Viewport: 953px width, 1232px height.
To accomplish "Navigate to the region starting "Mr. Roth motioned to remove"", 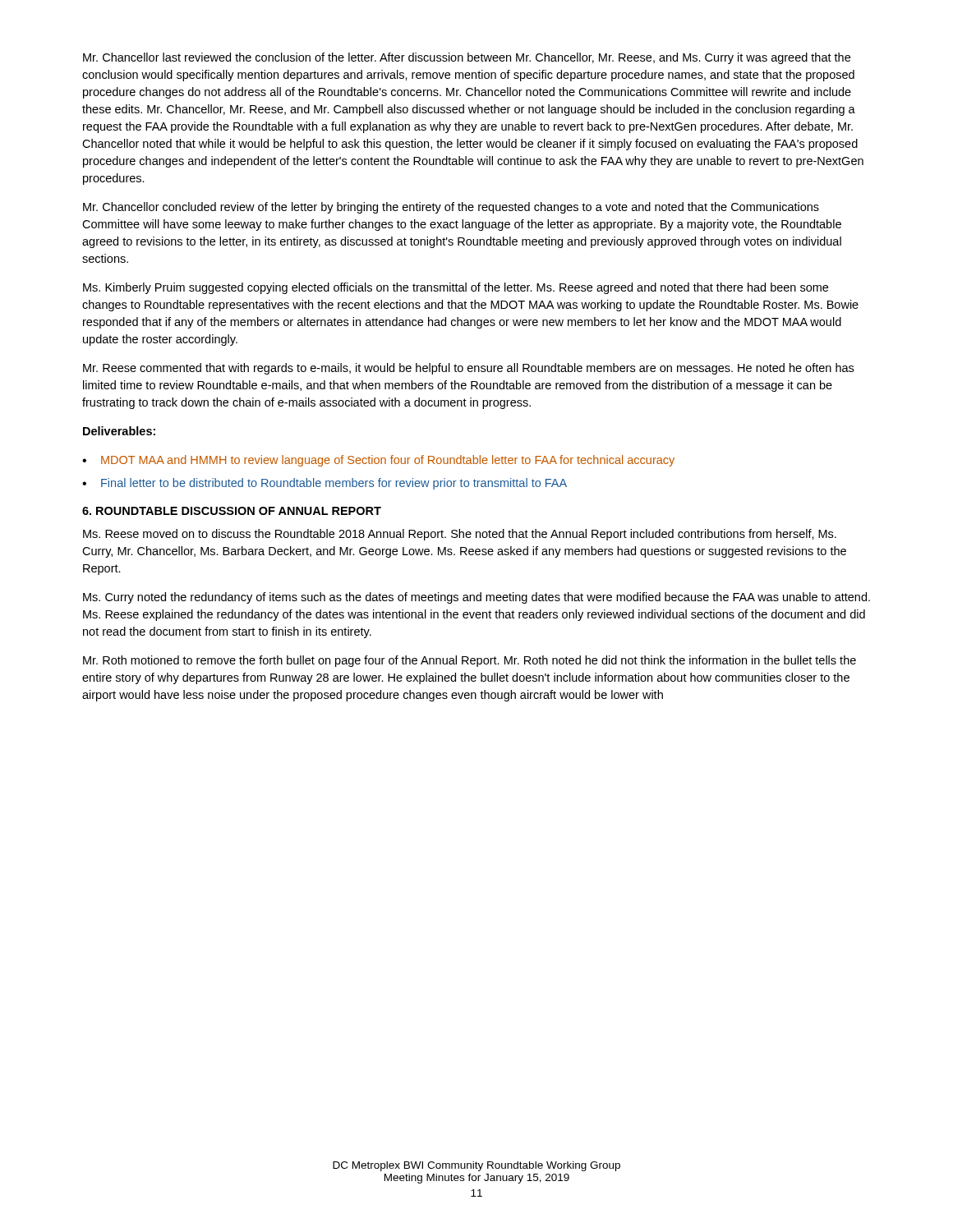I will coord(469,678).
